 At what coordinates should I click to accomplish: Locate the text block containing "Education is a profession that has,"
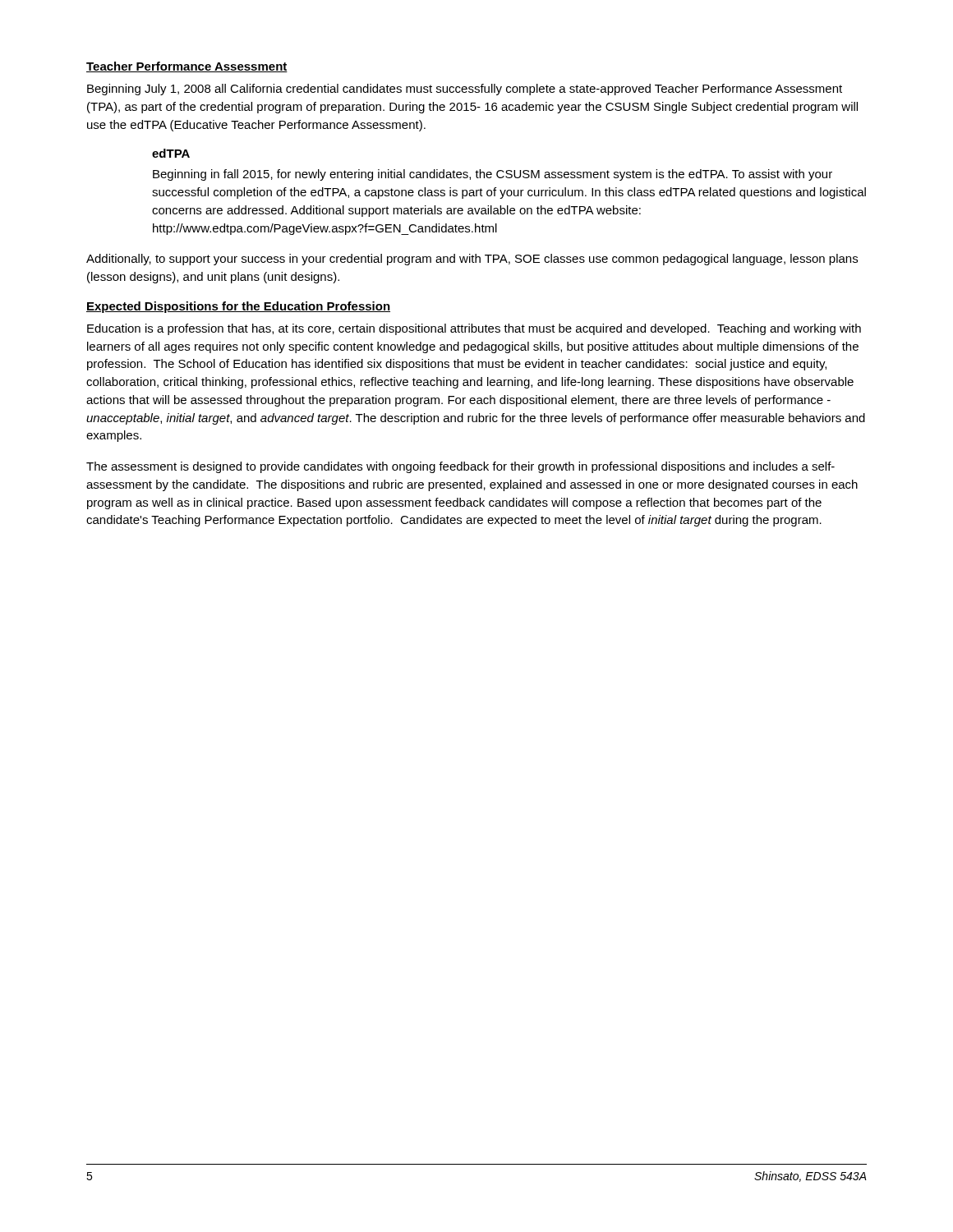click(x=476, y=381)
